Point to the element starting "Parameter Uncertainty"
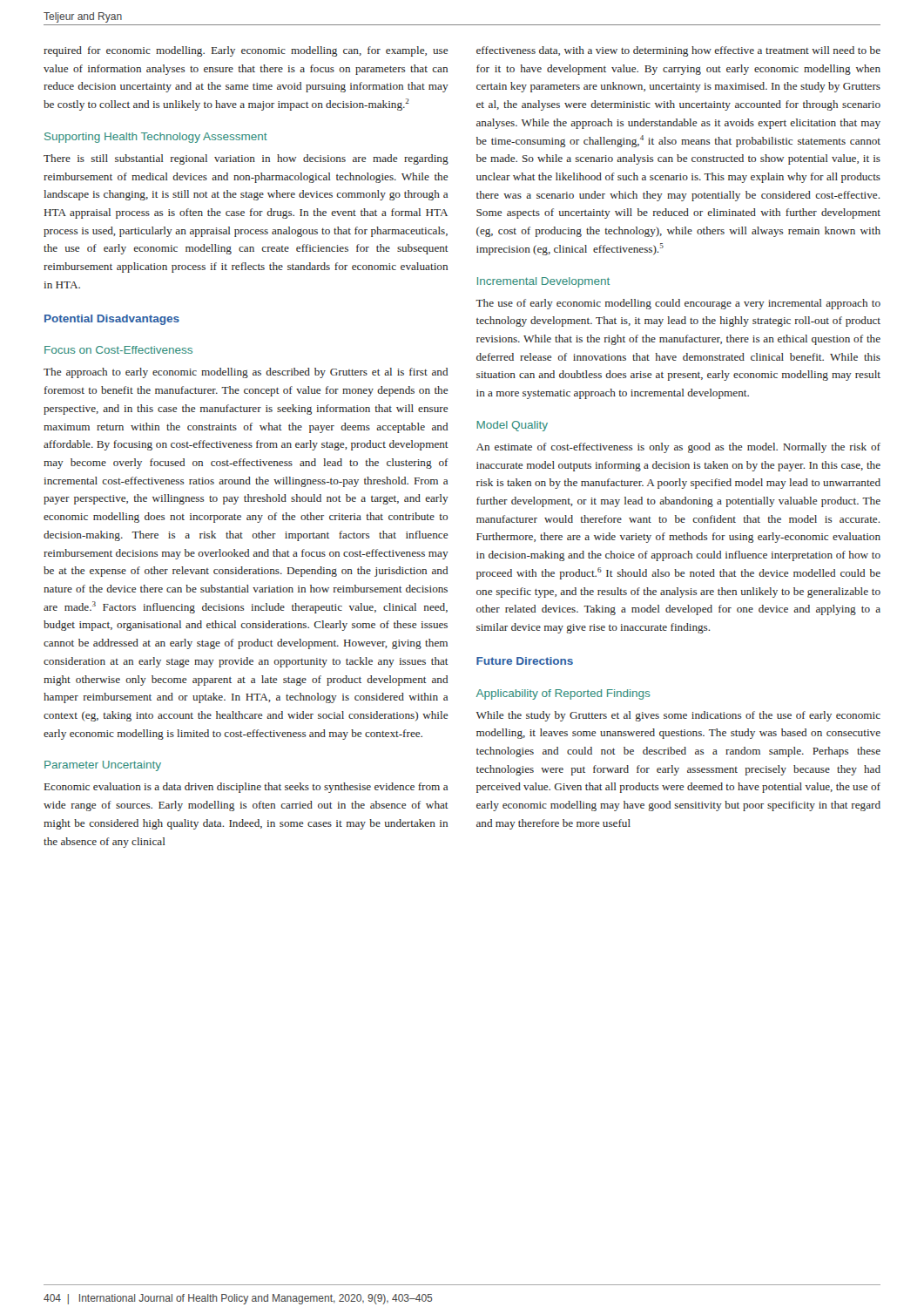 coord(102,765)
